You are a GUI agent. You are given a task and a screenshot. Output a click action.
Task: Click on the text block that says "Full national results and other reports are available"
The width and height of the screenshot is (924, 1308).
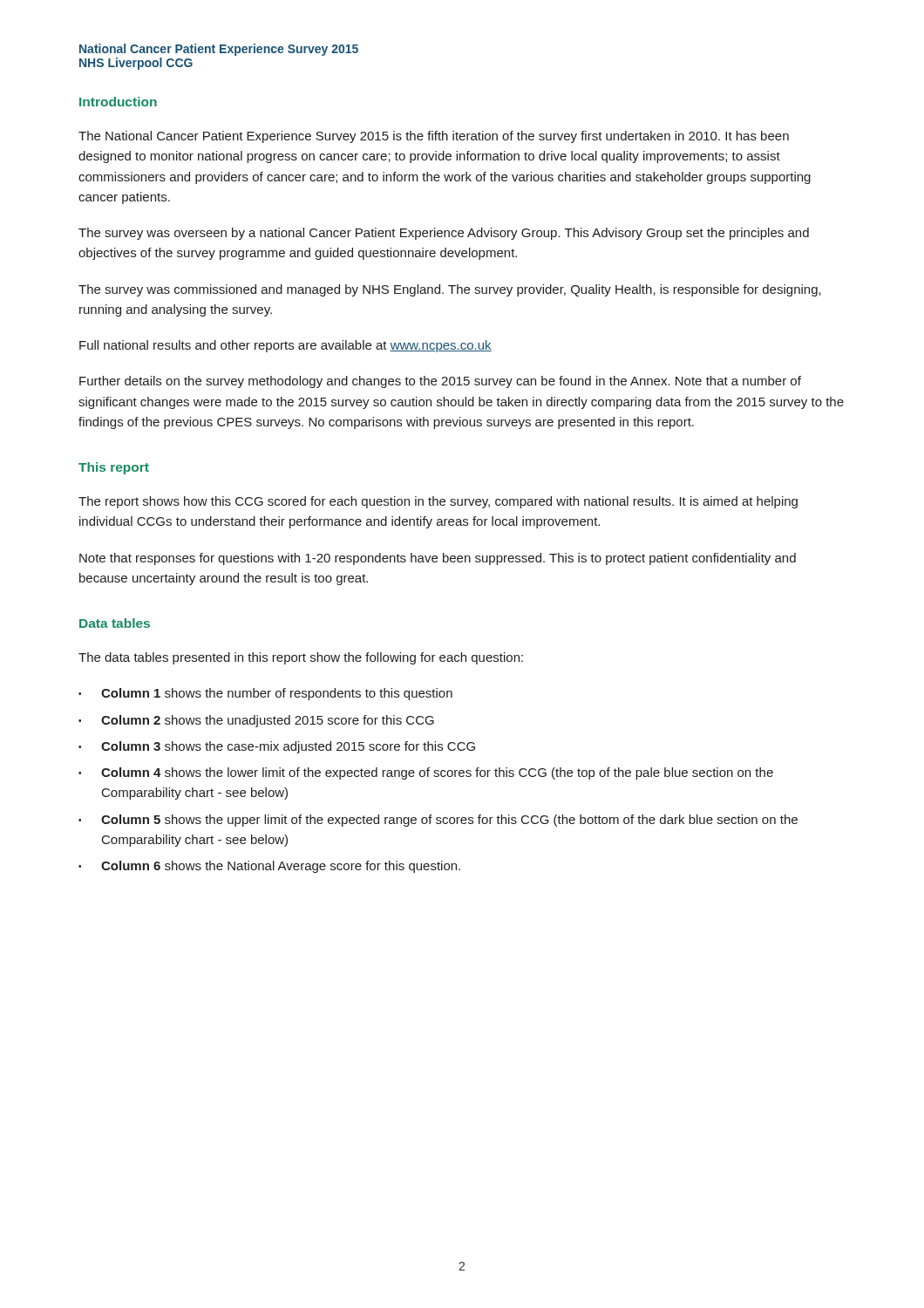coord(285,345)
